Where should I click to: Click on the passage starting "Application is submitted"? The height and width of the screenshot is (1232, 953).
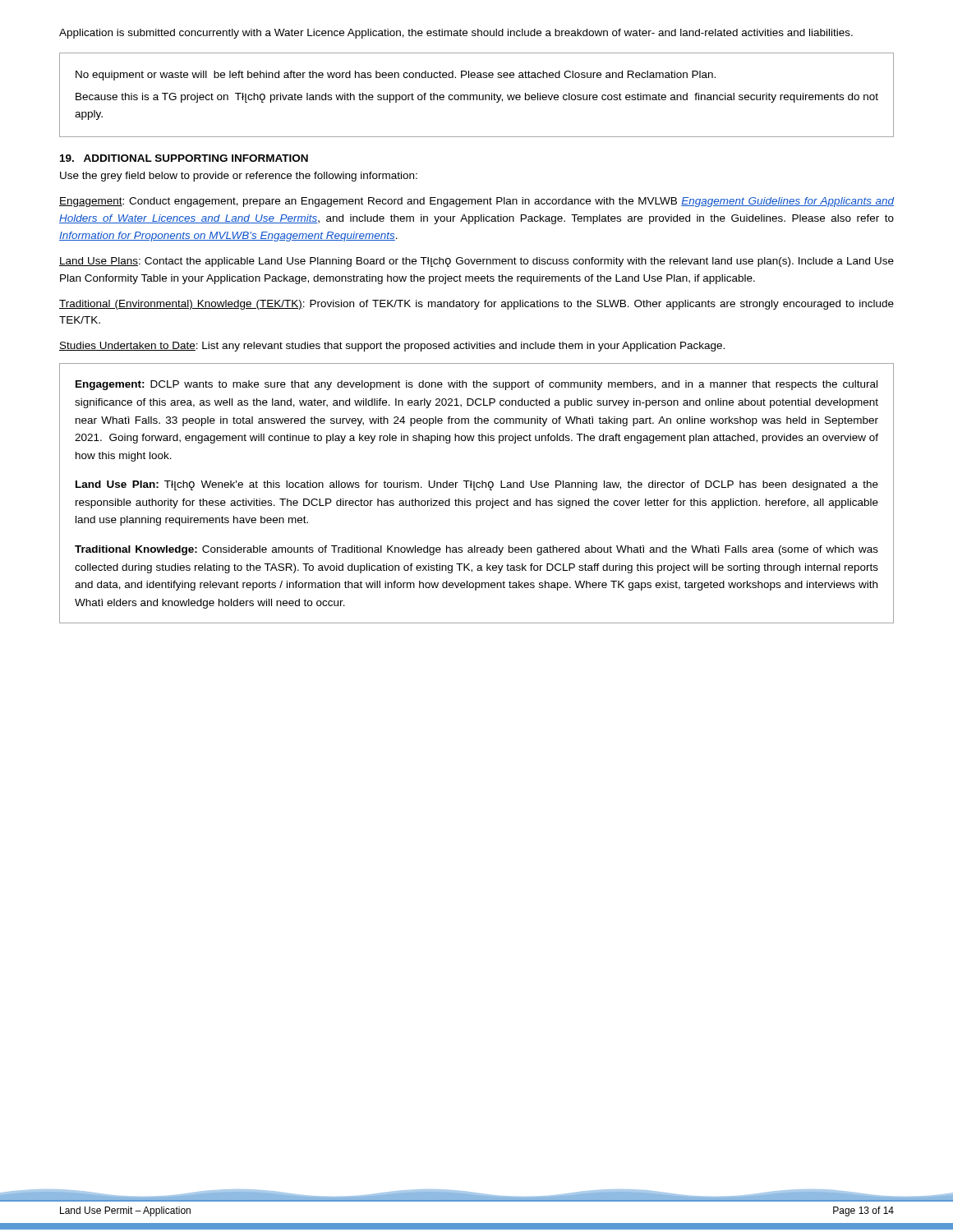point(456,32)
